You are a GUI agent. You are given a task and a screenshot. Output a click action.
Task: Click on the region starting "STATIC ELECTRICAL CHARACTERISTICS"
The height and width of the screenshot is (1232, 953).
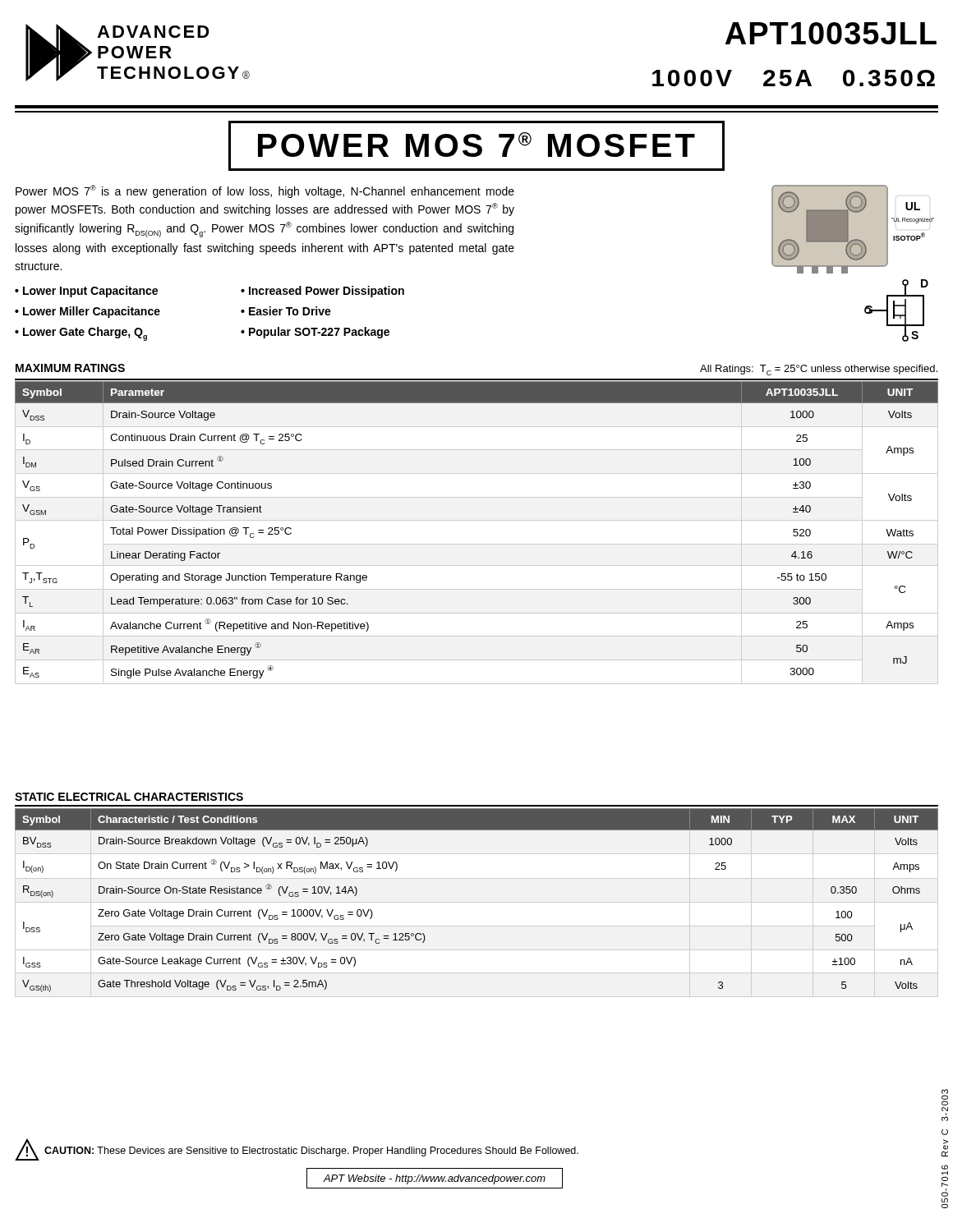tap(129, 797)
